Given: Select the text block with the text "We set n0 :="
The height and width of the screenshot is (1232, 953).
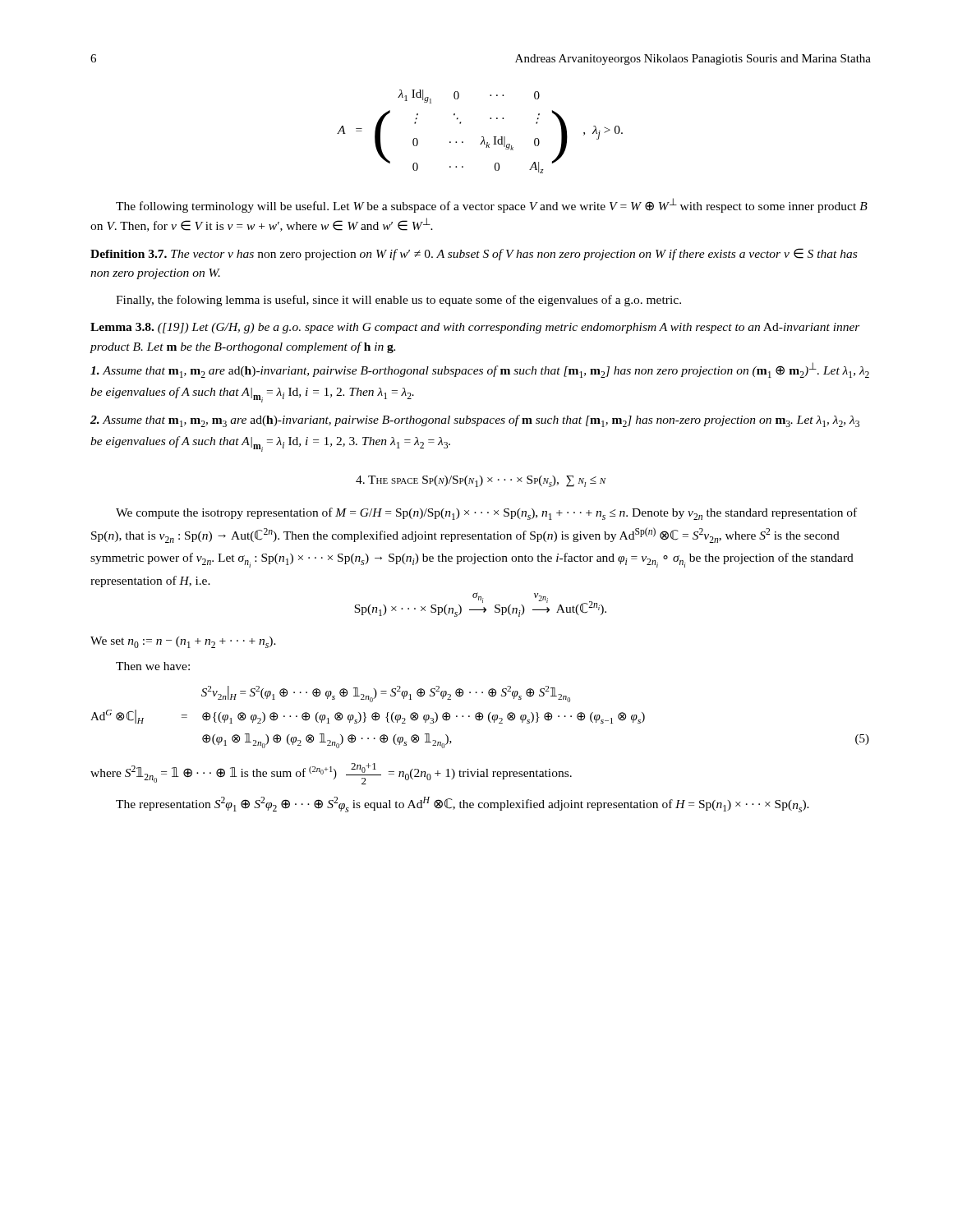Looking at the screenshot, I should coord(183,642).
